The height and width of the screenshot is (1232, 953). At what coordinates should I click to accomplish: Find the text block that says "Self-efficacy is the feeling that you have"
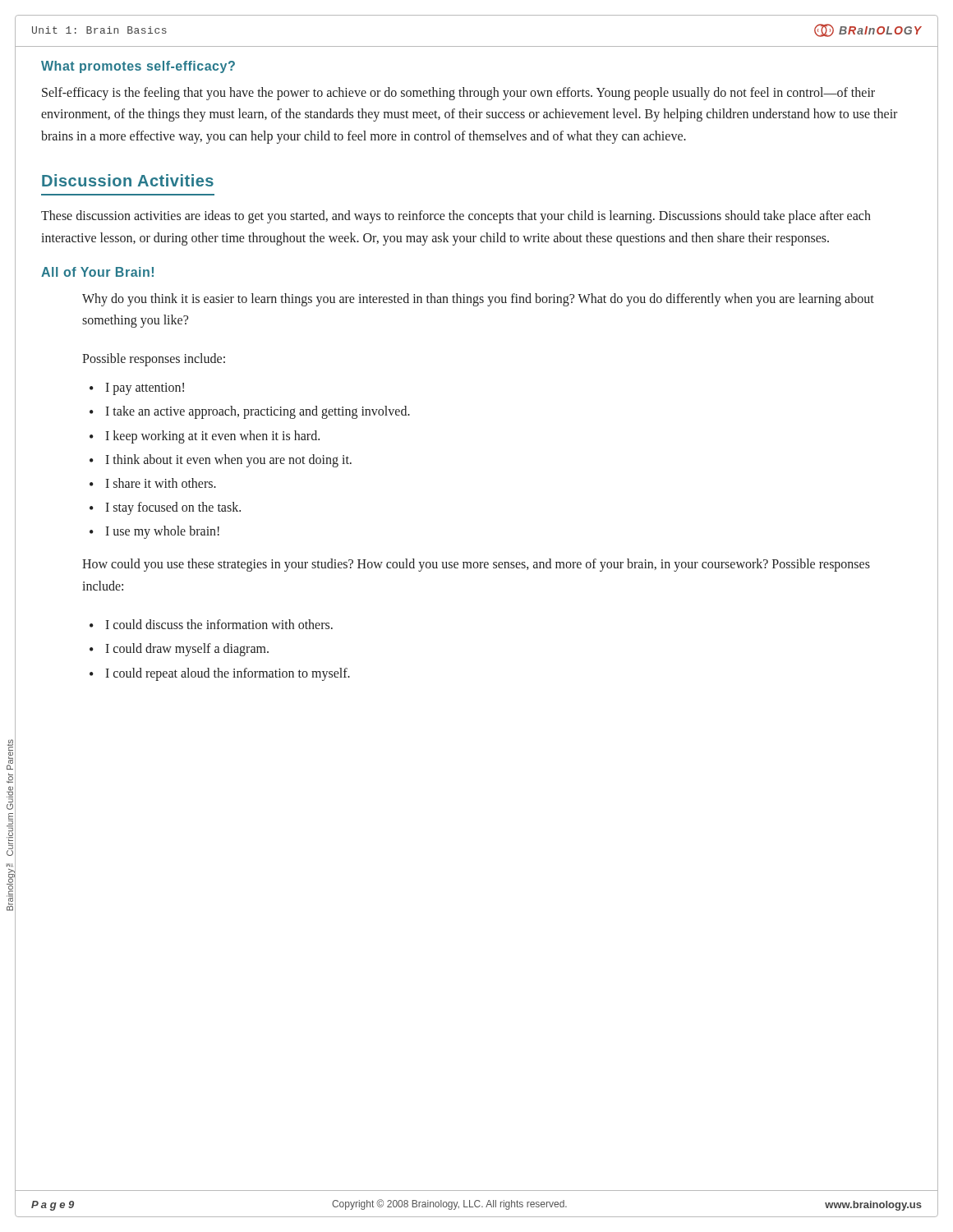coord(476,115)
